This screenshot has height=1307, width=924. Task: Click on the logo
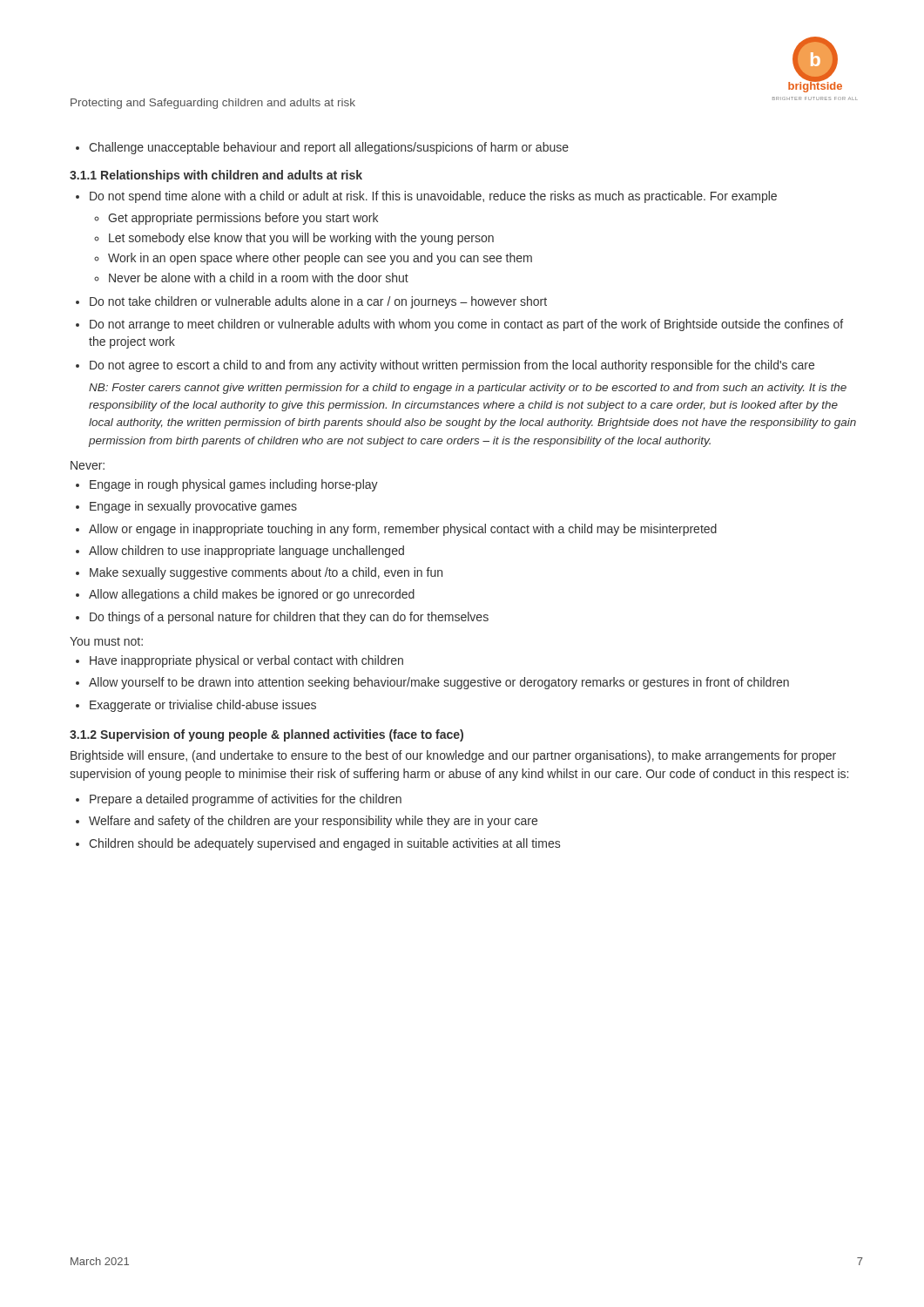[x=815, y=71]
